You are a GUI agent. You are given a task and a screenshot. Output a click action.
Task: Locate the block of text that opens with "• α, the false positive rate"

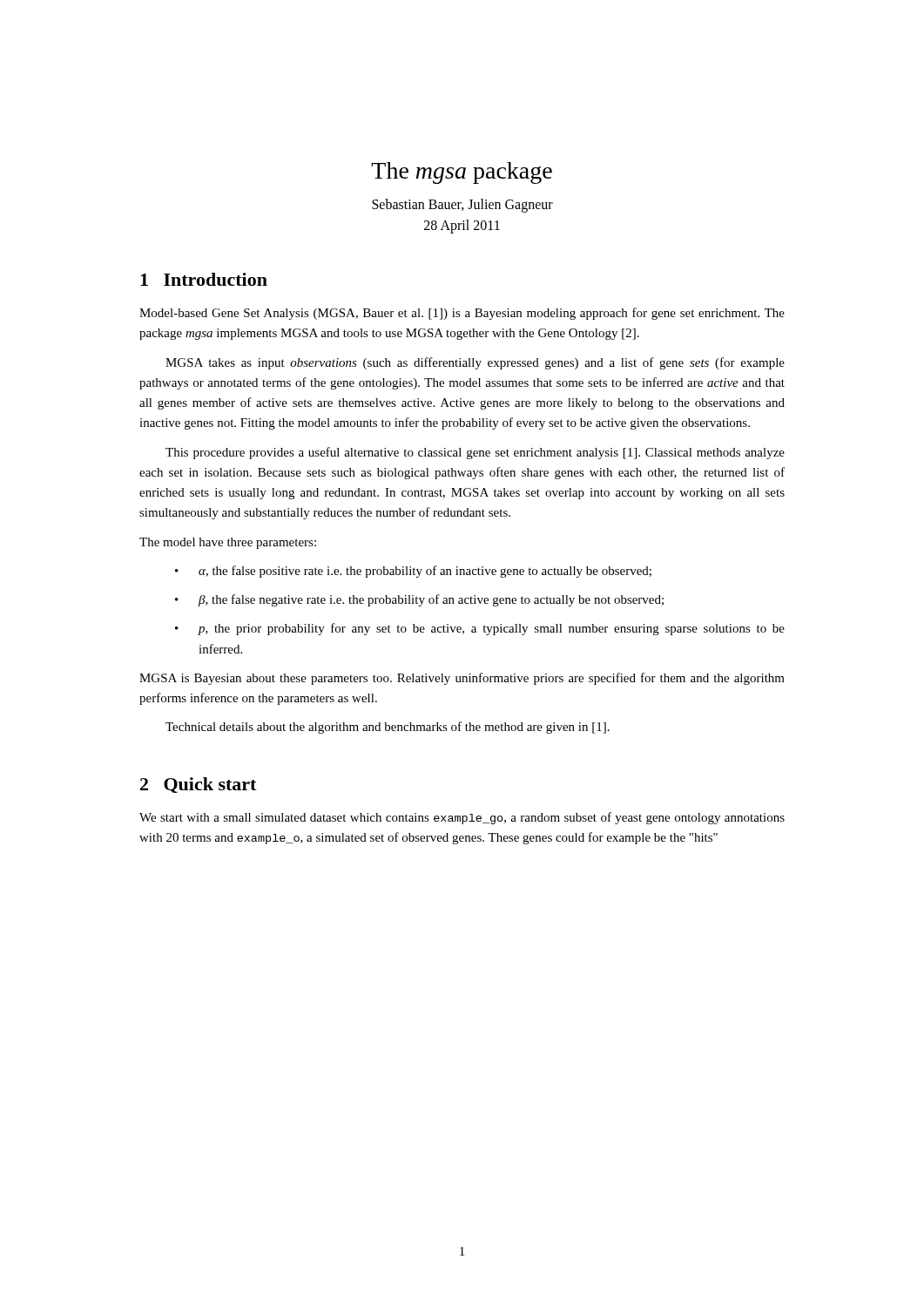479,571
